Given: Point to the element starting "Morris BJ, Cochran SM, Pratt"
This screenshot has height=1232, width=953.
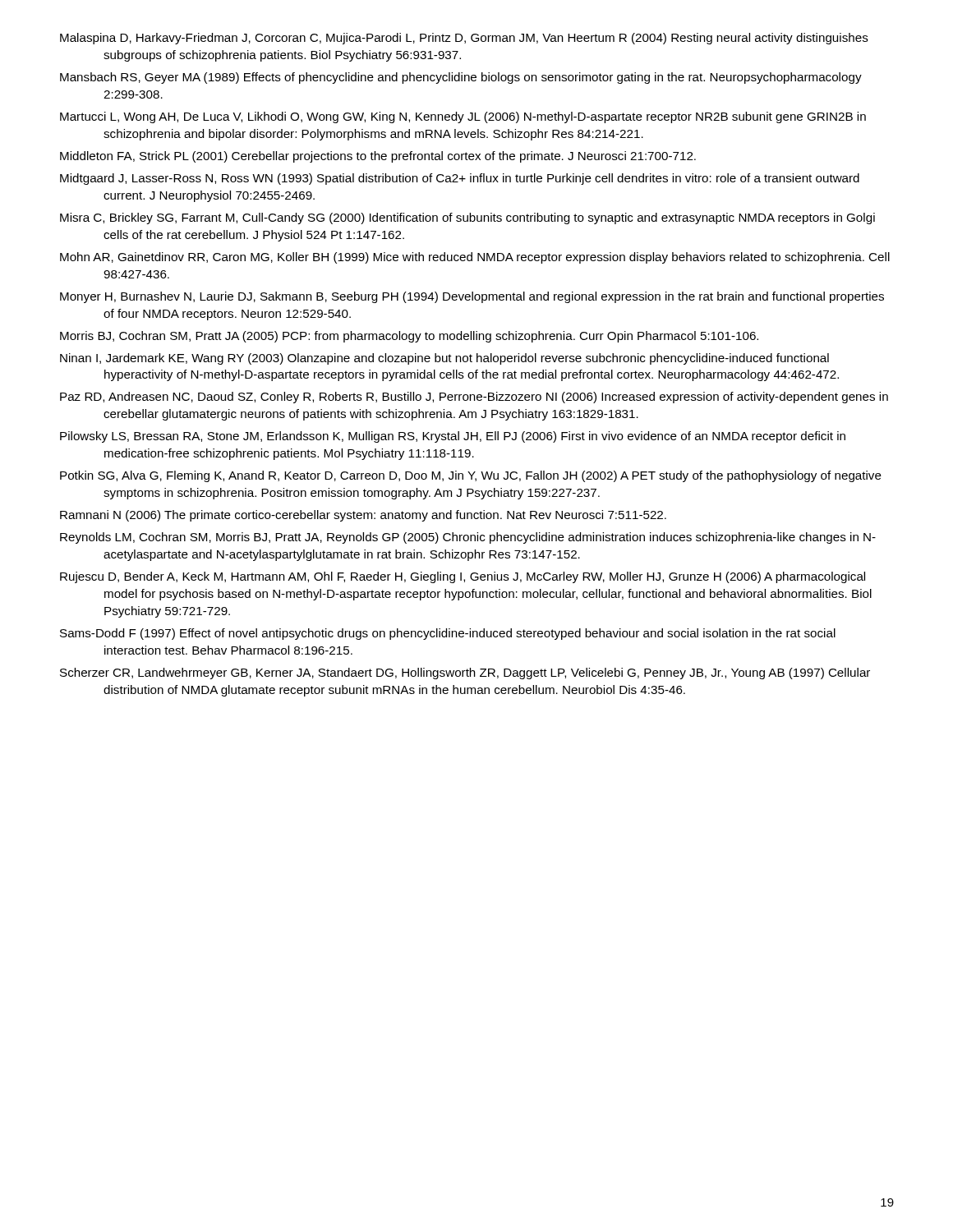Looking at the screenshot, I should pos(409,335).
